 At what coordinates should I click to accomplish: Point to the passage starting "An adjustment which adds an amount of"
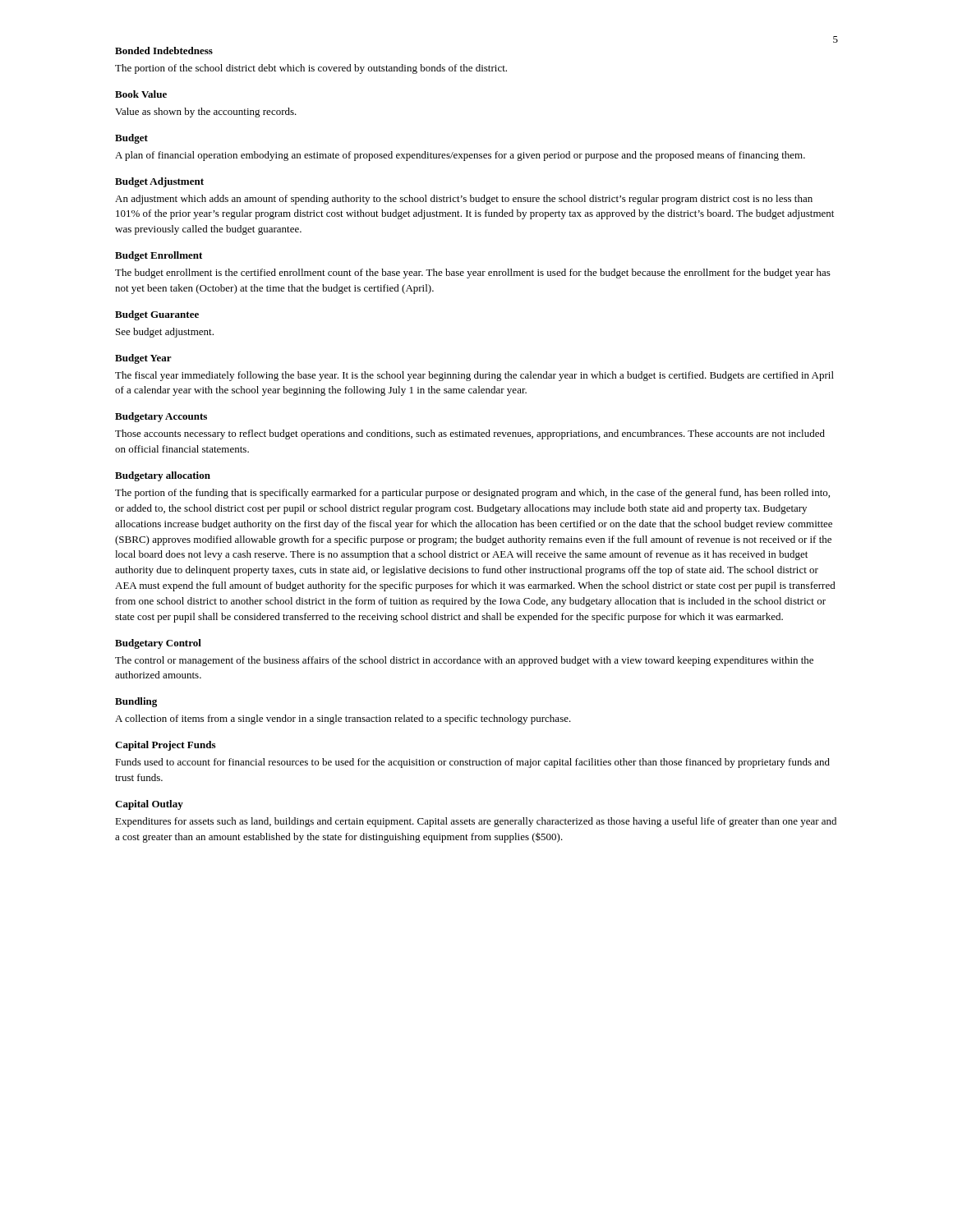[476, 214]
